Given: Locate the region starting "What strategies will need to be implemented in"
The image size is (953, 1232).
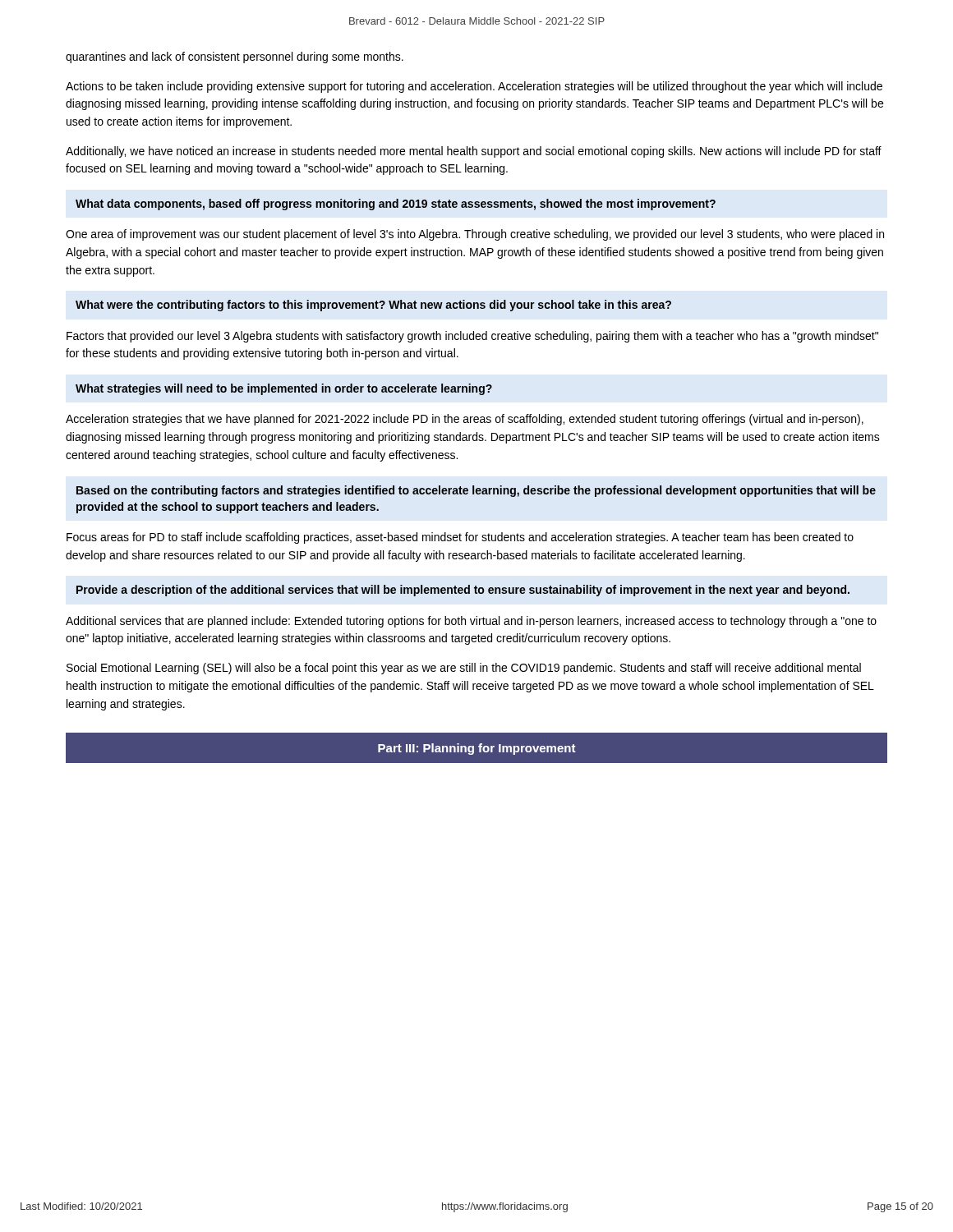Looking at the screenshot, I should click(284, 389).
